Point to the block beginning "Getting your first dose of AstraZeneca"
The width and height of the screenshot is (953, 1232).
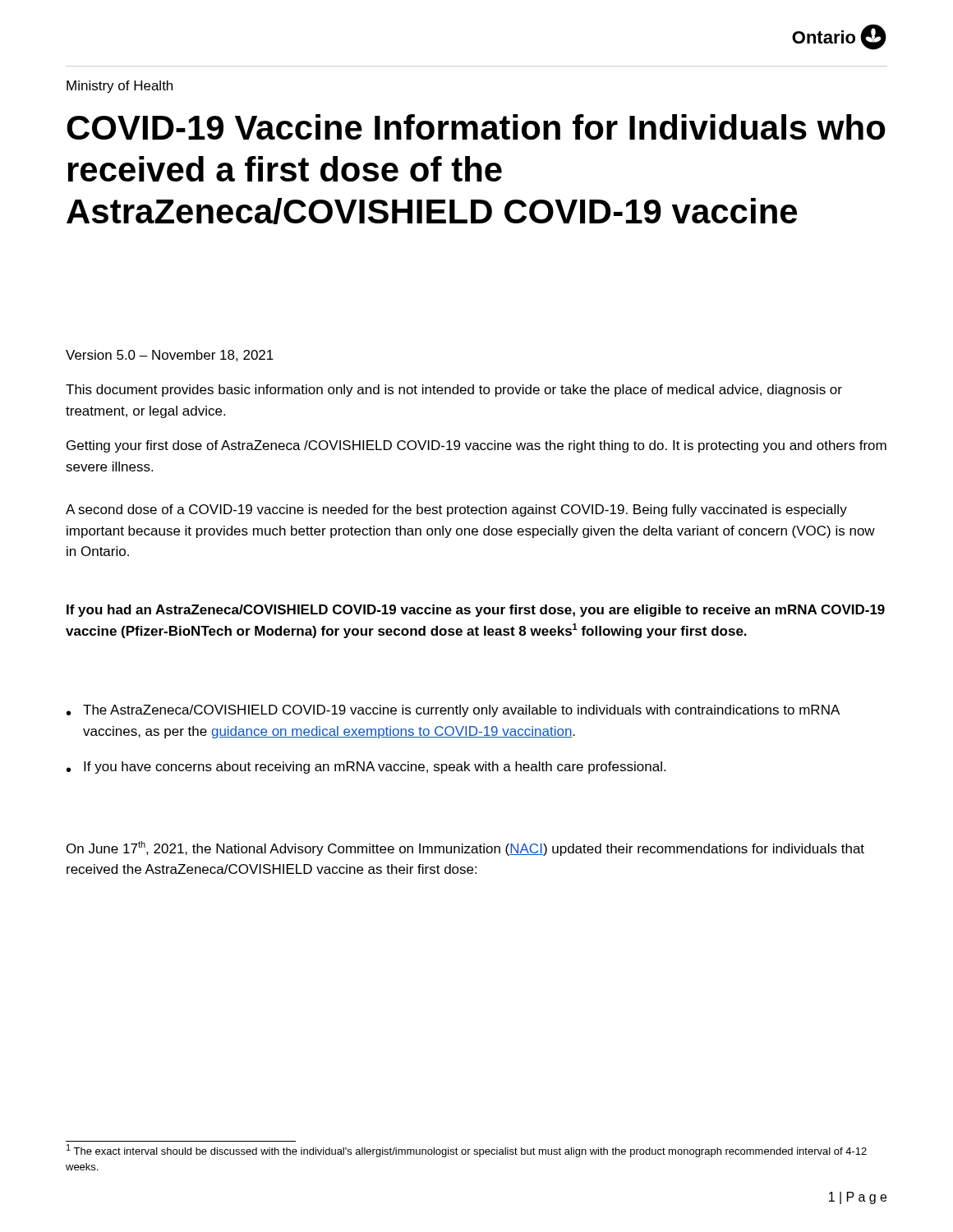(476, 456)
